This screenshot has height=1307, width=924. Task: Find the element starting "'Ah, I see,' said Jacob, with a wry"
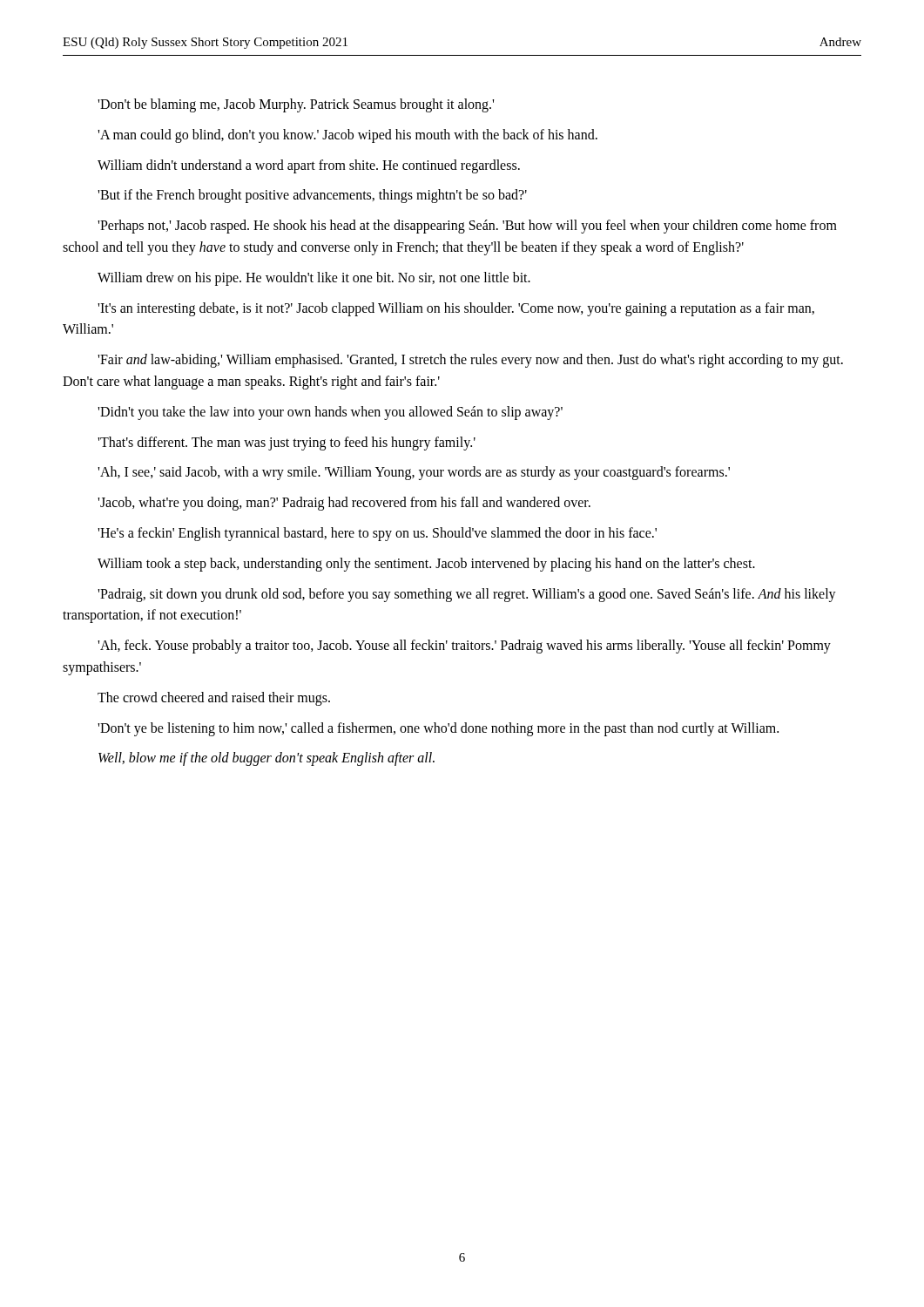[462, 473]
